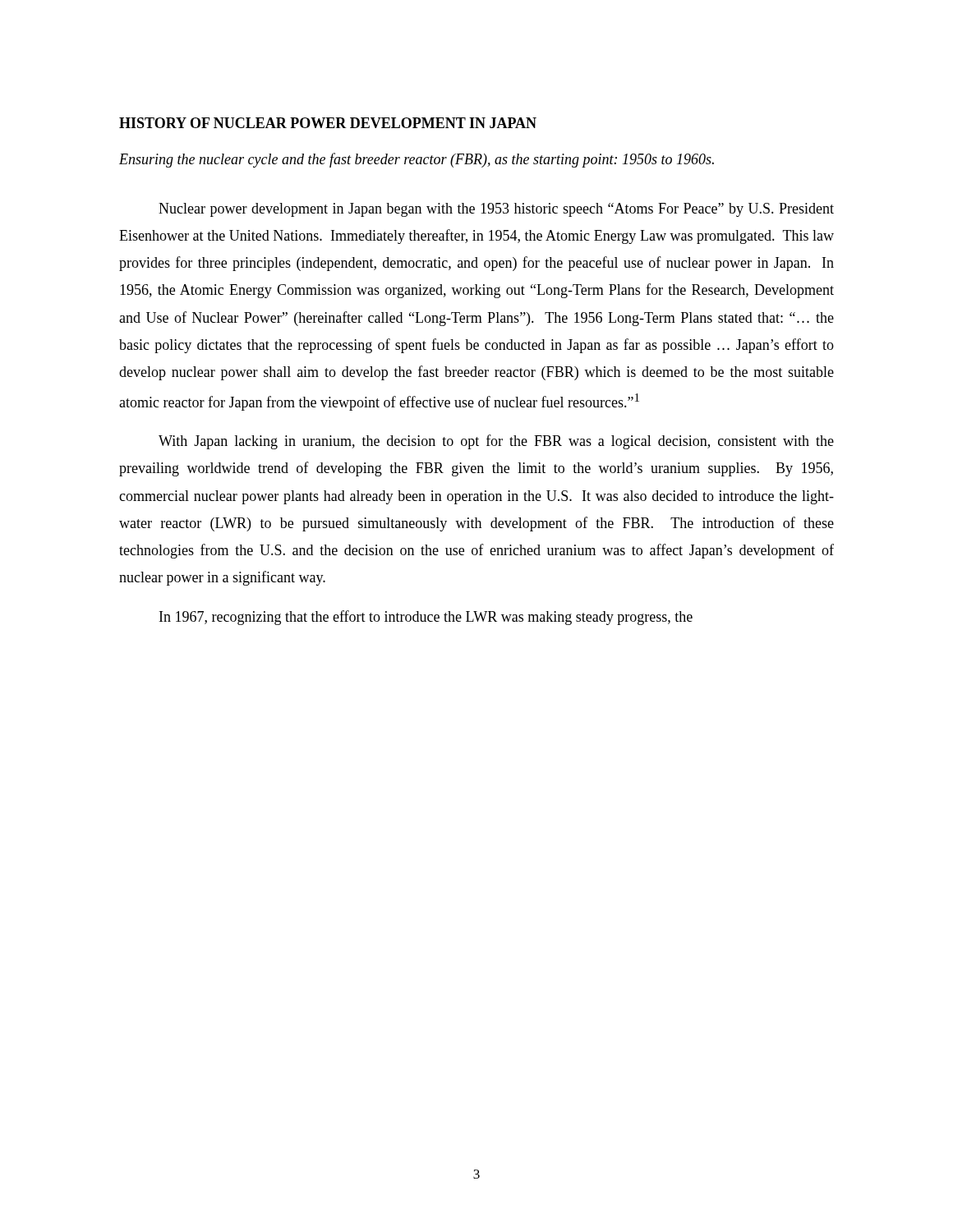The image size is (953, 1232).
Task: Select the section header with the text "HISTORY OF NUCLEAR POWER DEVELOPMENT IN"
Action: click(x=328, y=123)
